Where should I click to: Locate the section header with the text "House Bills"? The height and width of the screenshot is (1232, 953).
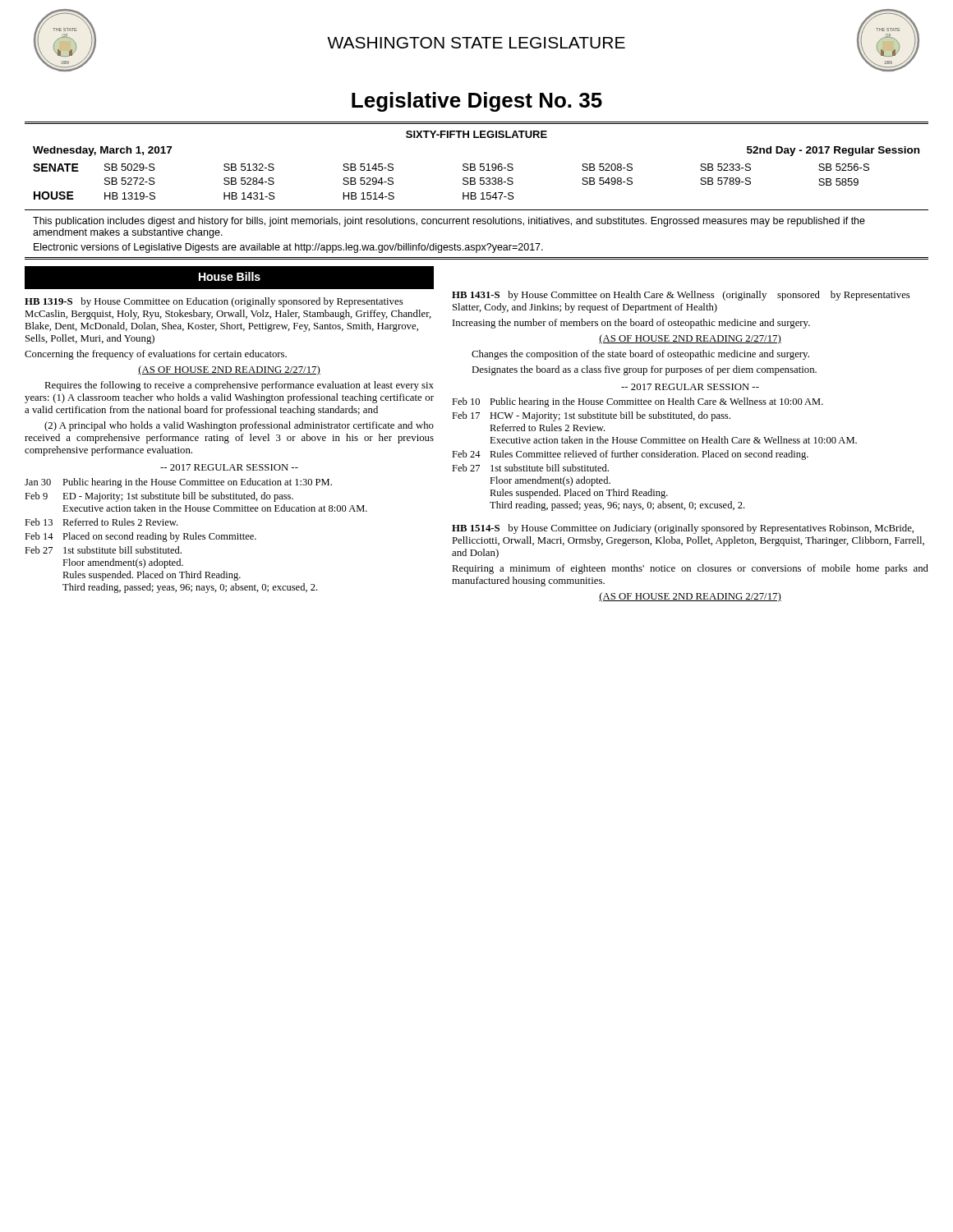tap(229, 277)
